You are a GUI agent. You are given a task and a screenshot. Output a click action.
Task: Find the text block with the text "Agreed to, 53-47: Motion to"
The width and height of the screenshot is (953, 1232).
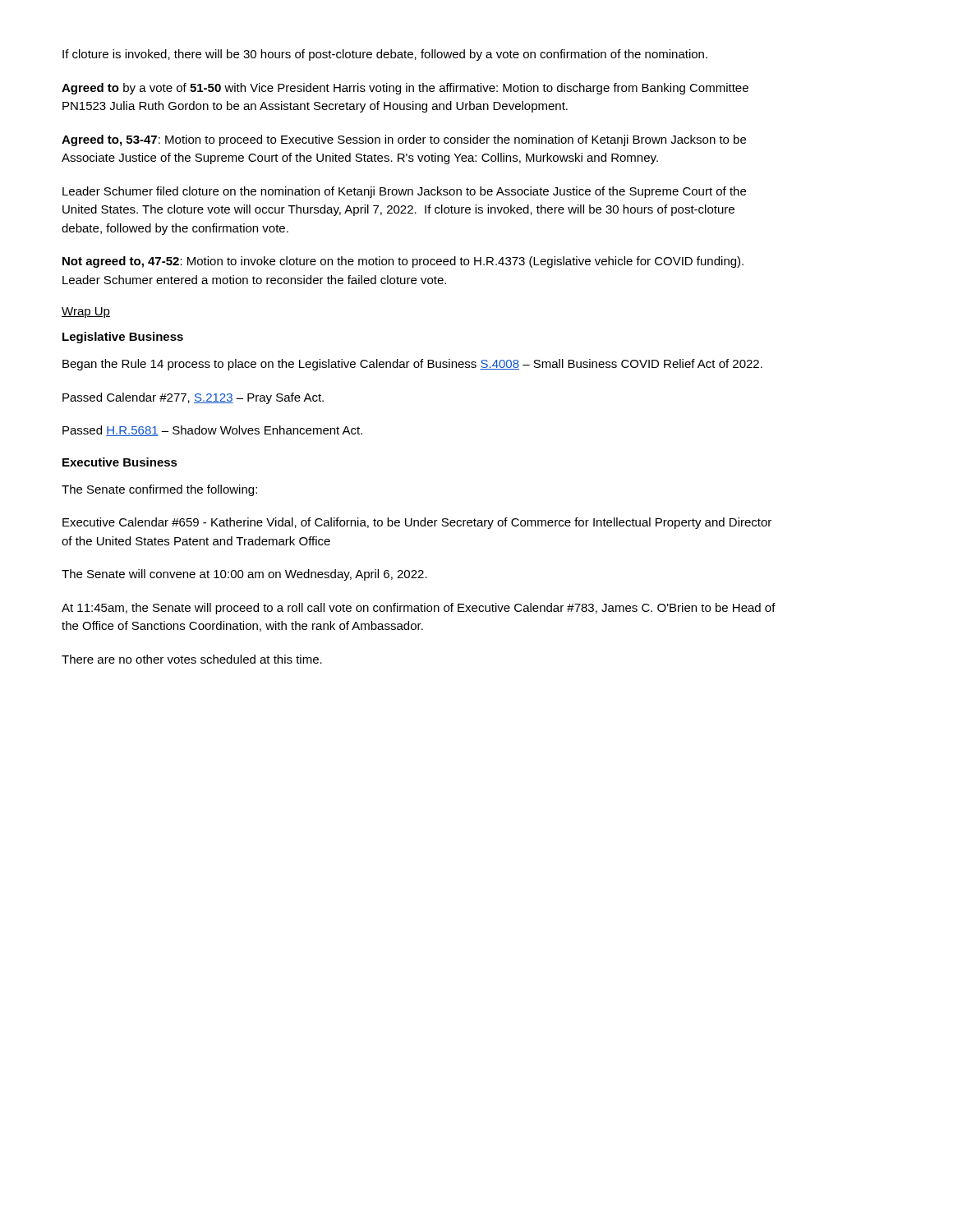[x=404, y=148]
